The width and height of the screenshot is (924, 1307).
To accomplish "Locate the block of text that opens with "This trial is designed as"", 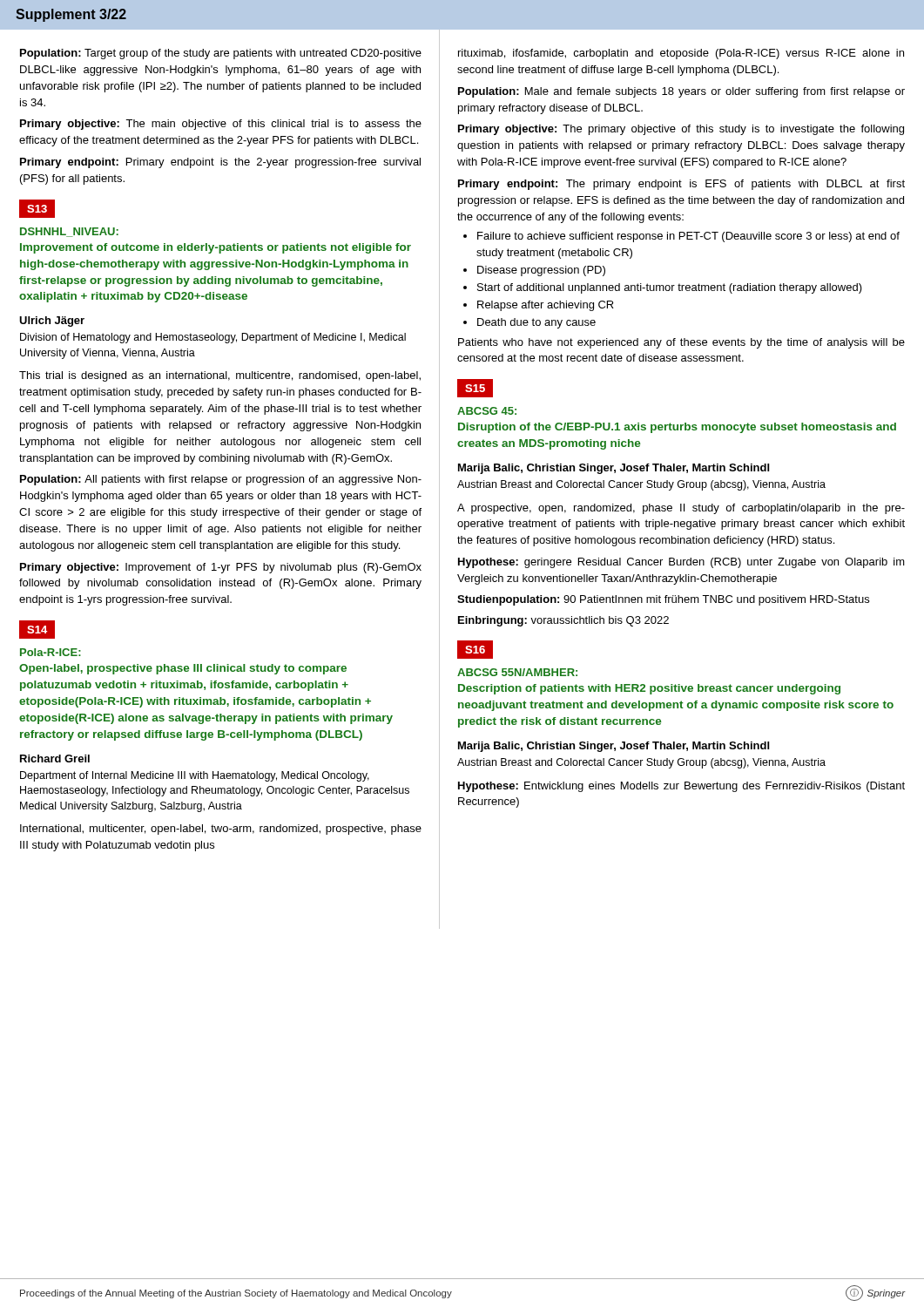I will (220, 416).
